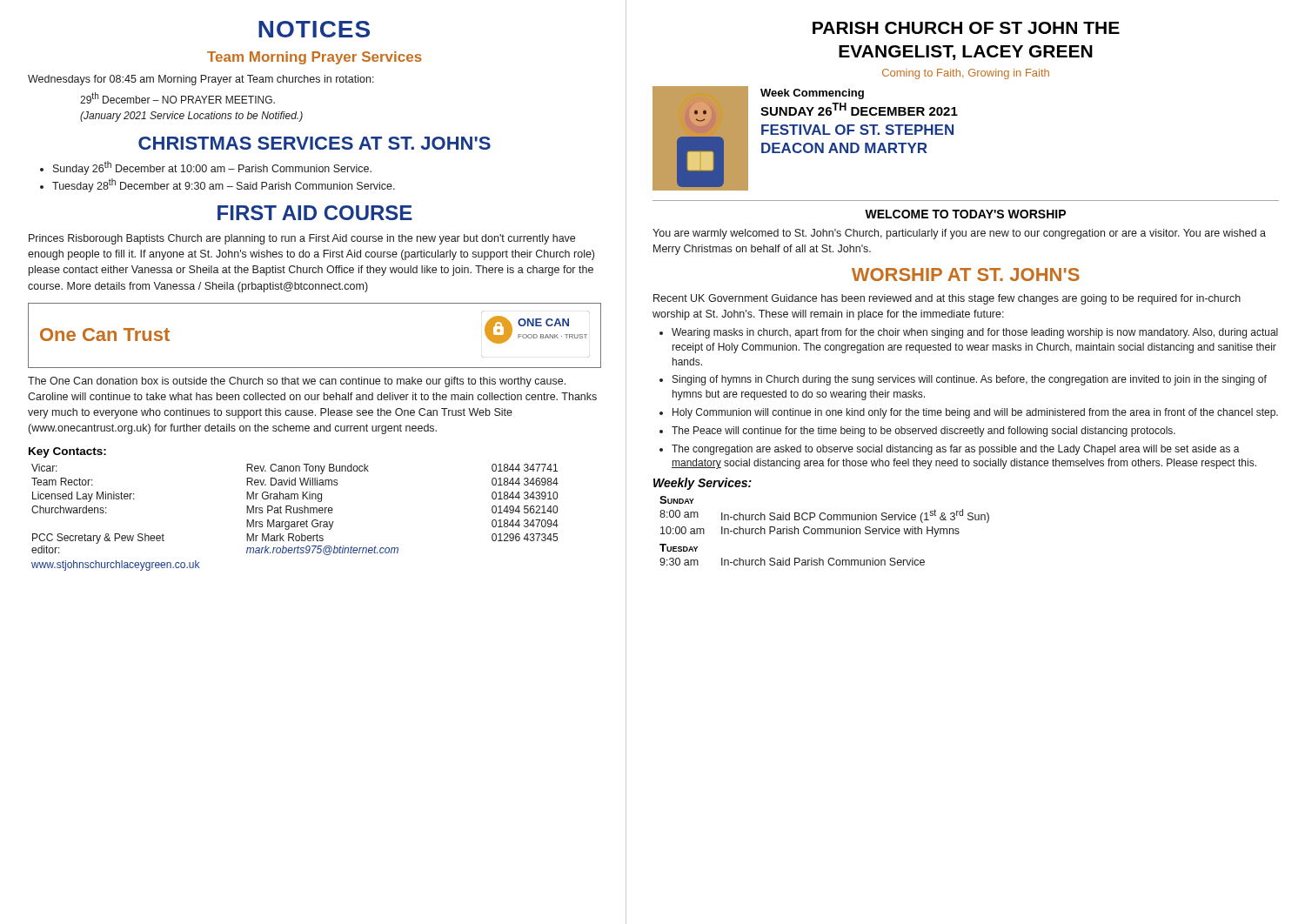Click on the text starting "Week Commencing"
This screenshot has width=1305, height=924.
(812, 92)
